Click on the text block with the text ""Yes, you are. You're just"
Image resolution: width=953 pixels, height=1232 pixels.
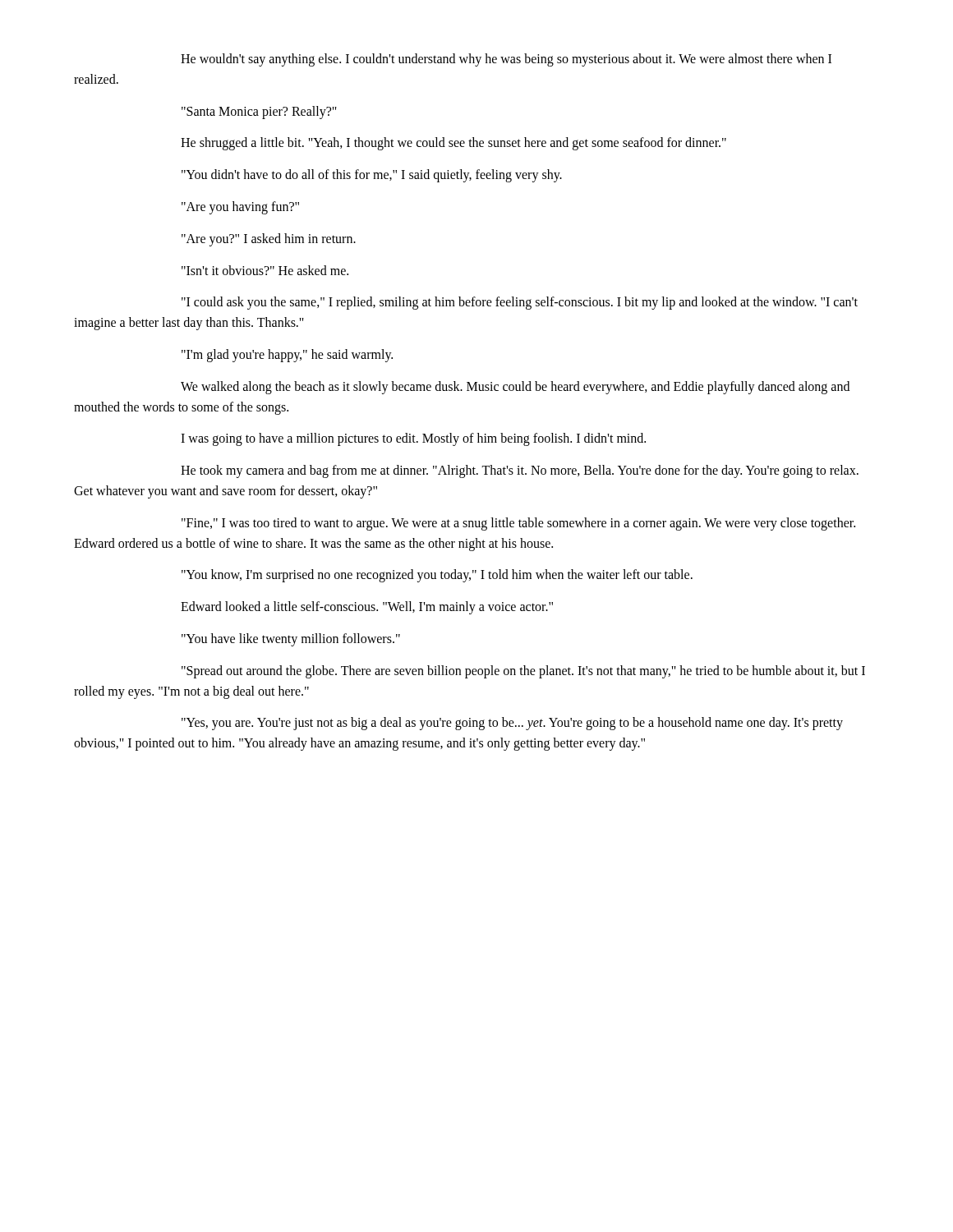(458, 733)
